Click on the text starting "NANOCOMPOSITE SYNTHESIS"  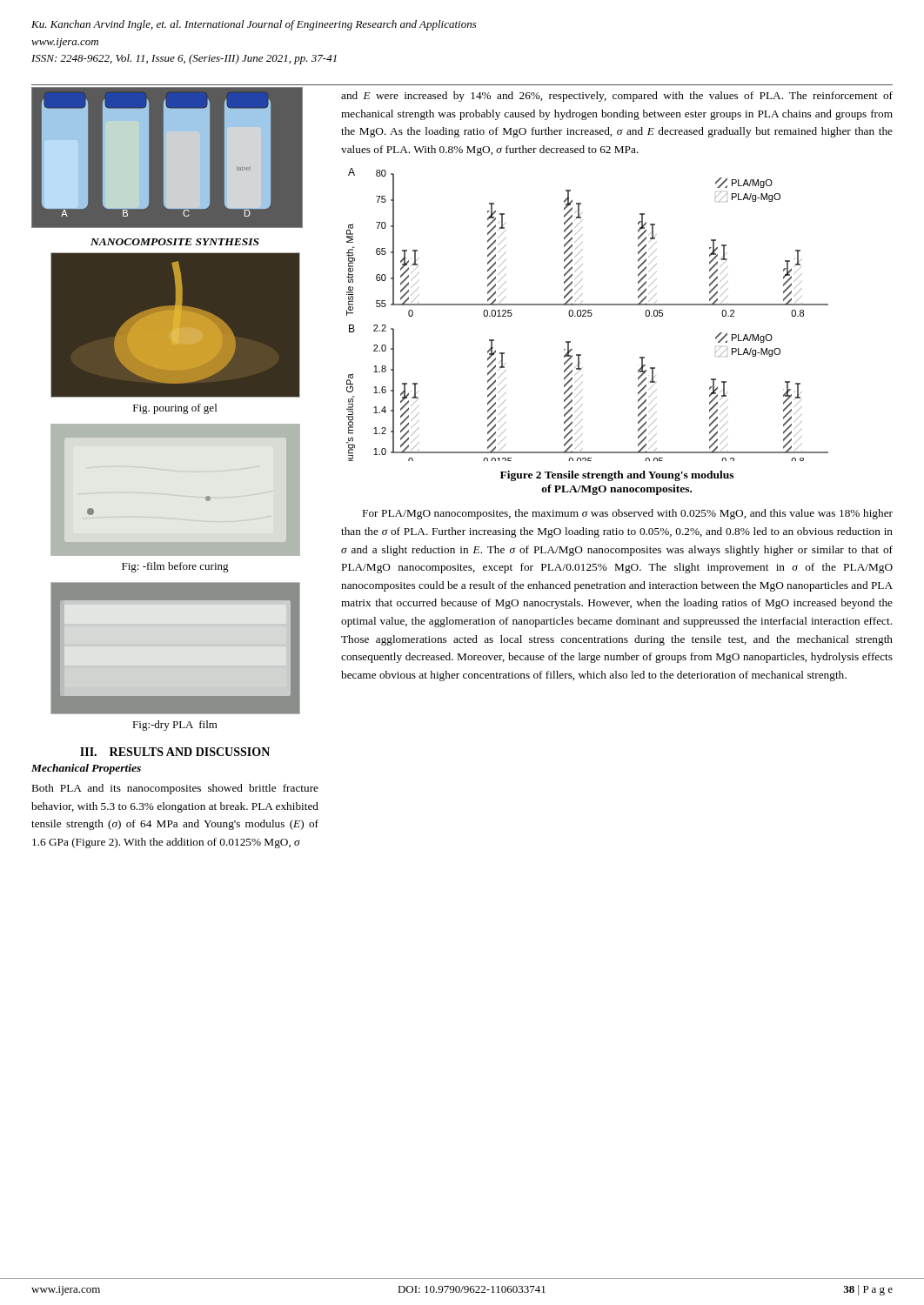(175, 241)
